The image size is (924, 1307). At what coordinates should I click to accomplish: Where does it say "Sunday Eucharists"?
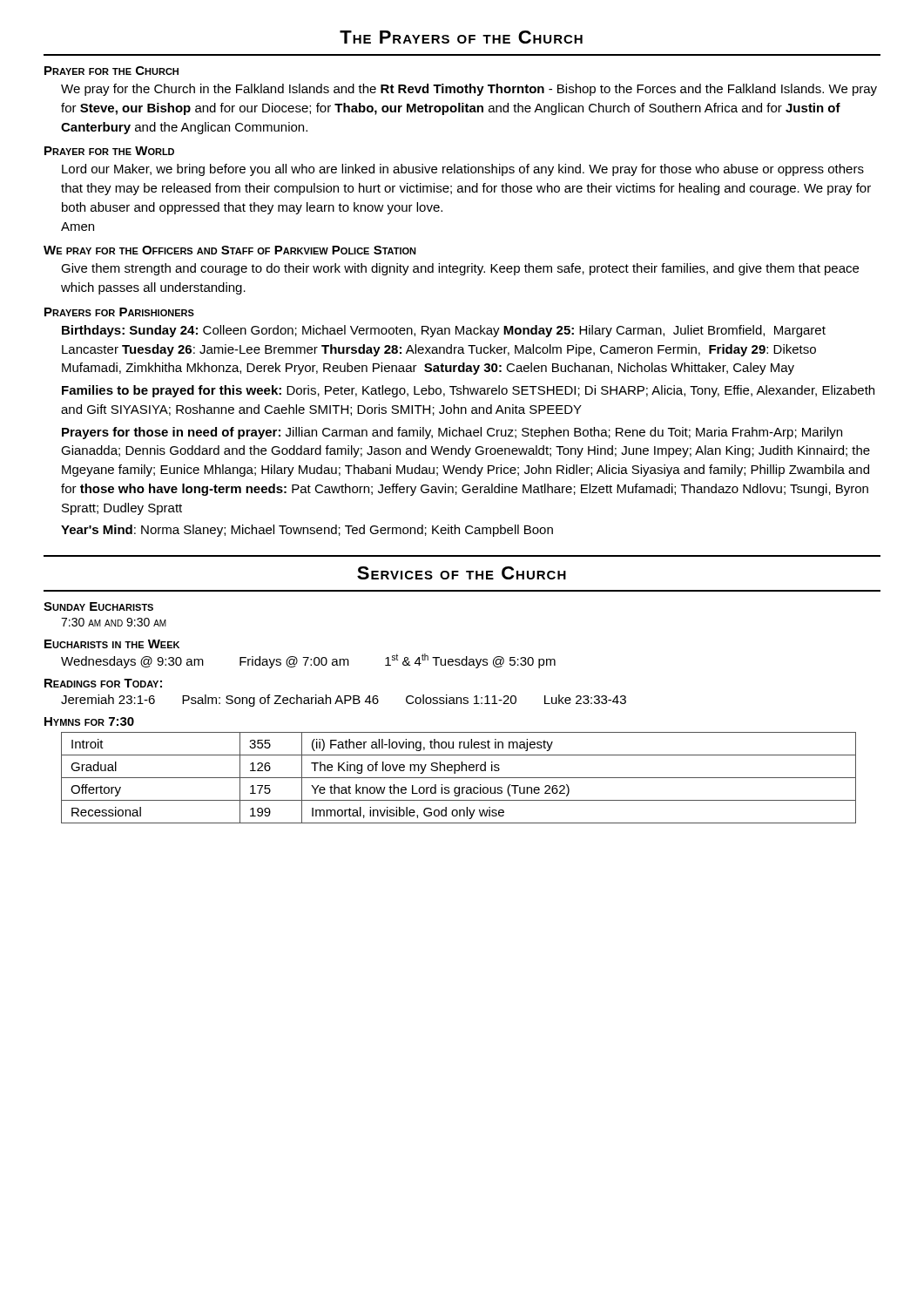(98, 606)
